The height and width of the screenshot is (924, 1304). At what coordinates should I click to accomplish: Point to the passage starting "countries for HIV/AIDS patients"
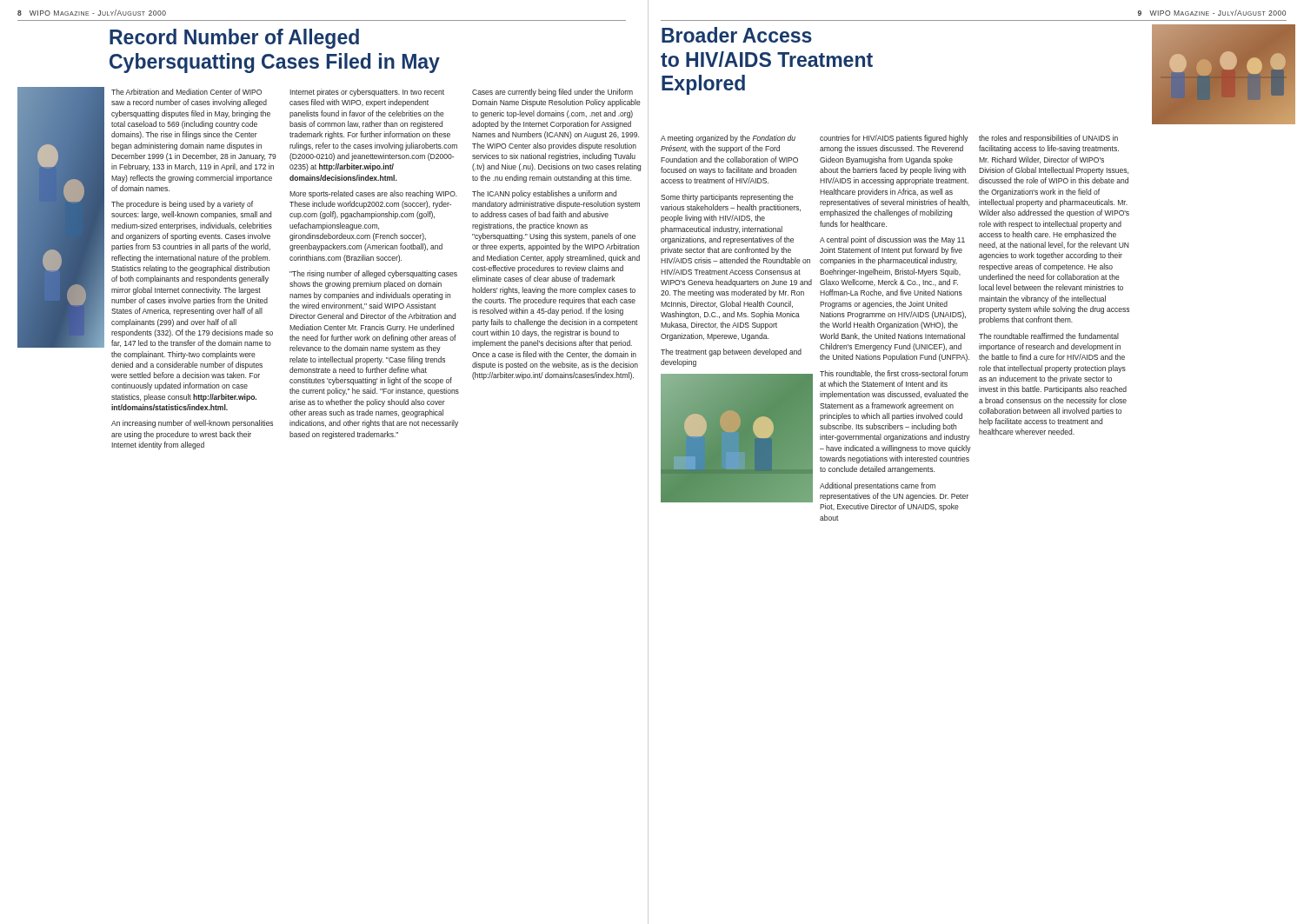pos(896,328)
